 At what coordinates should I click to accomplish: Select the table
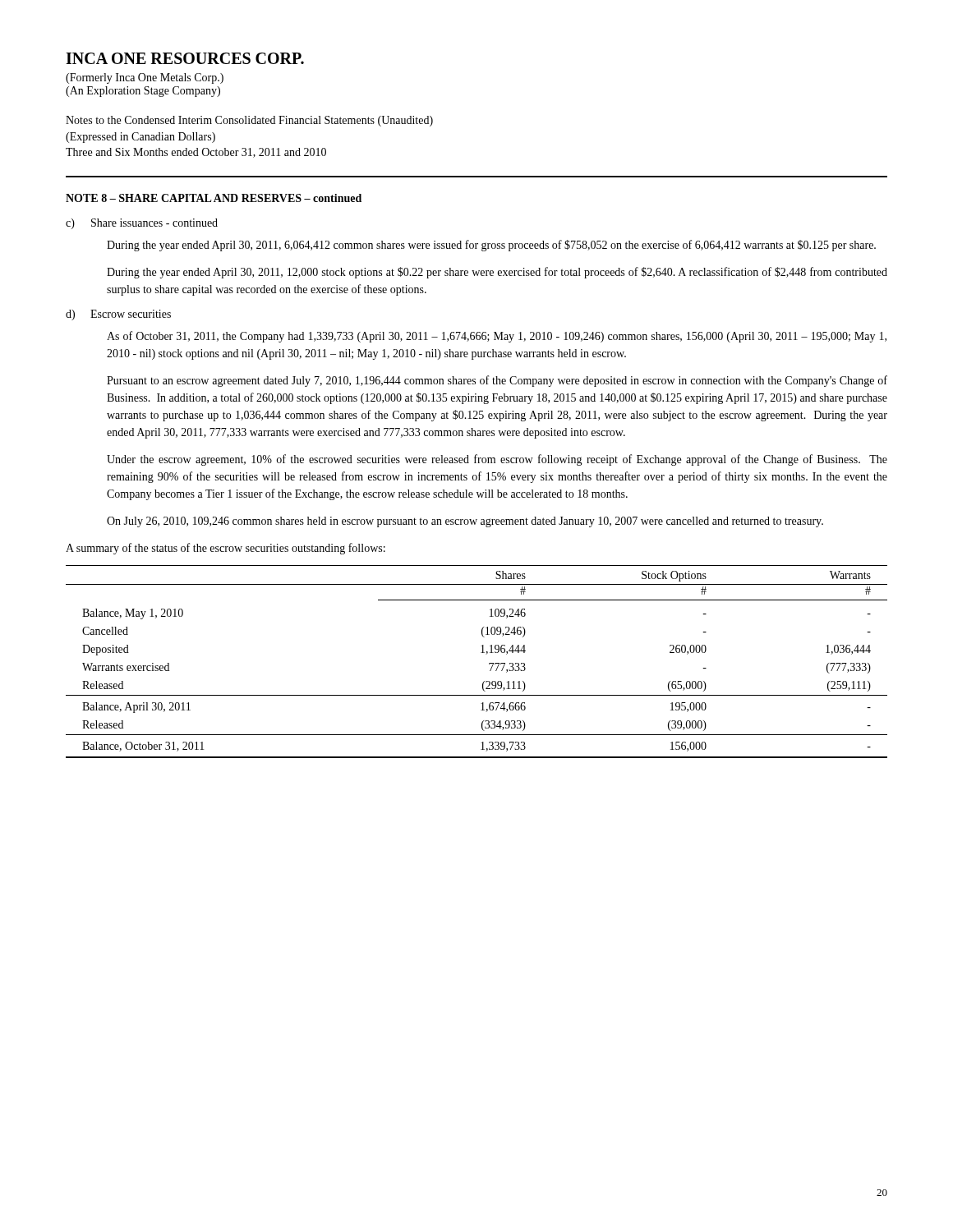point(476,661)
